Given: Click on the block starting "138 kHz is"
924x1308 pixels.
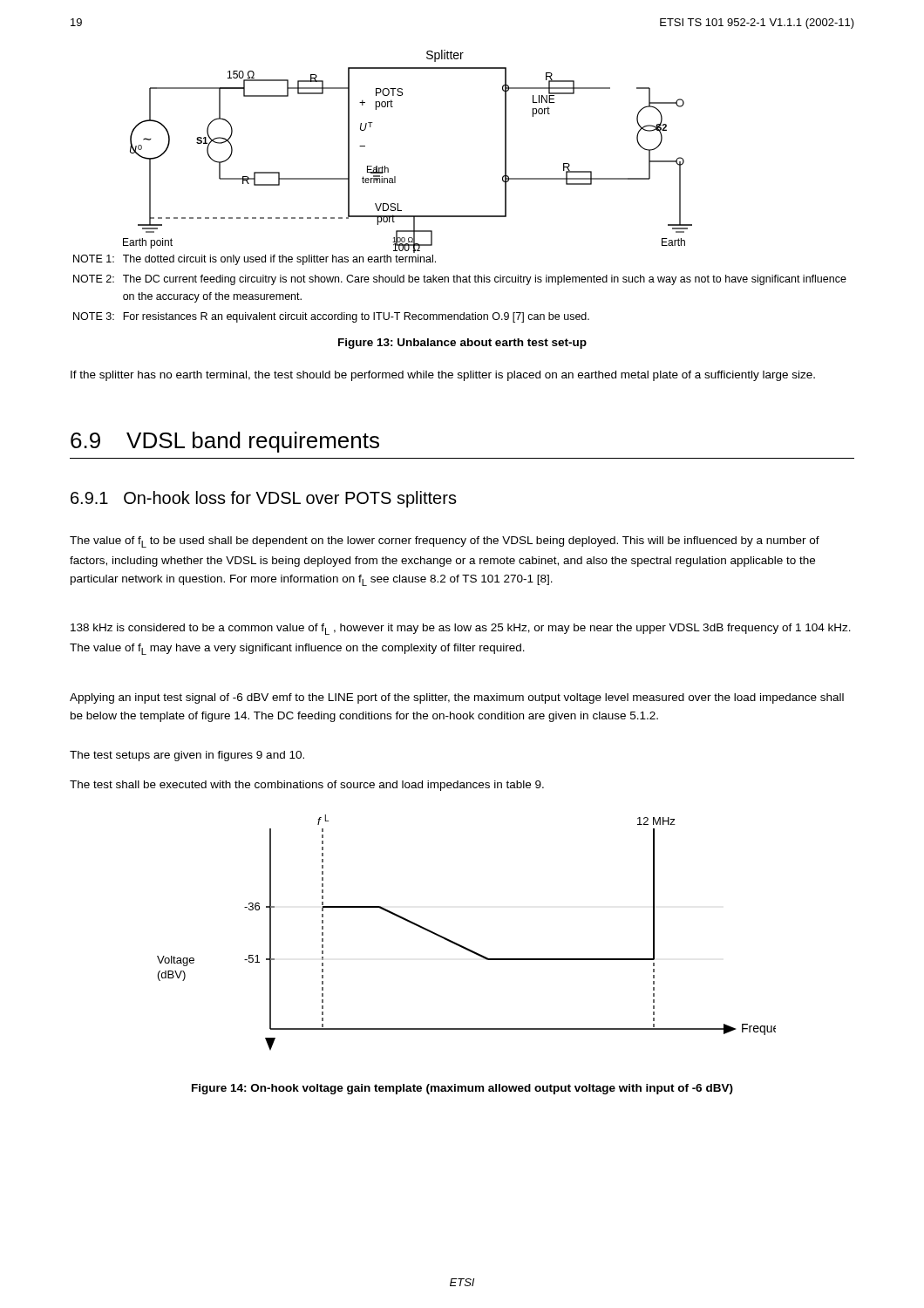Looking at the screenshot, I should point(460,639).
